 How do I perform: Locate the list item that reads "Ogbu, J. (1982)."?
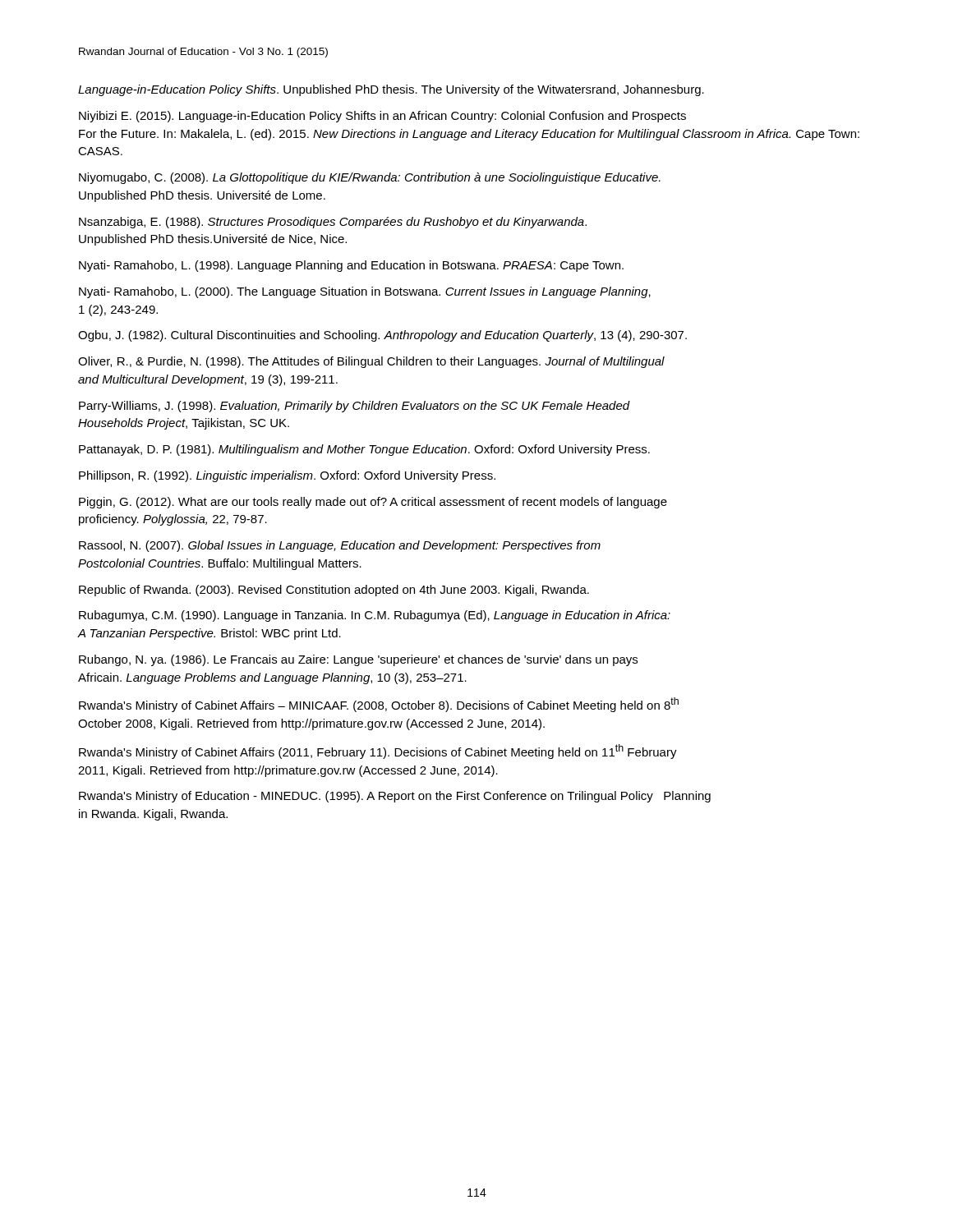(476, 335)
